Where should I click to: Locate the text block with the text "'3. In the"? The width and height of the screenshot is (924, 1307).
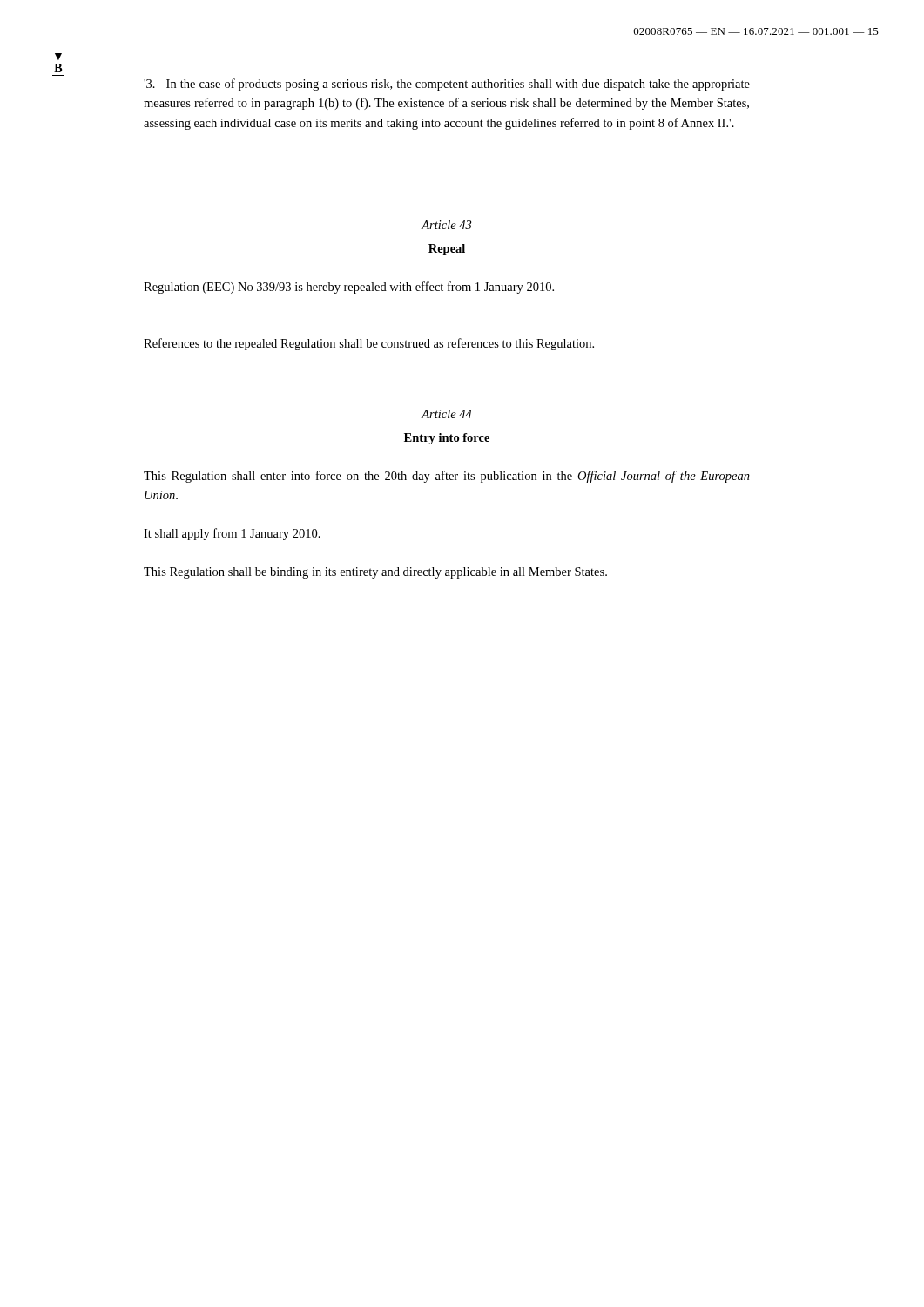447,103
